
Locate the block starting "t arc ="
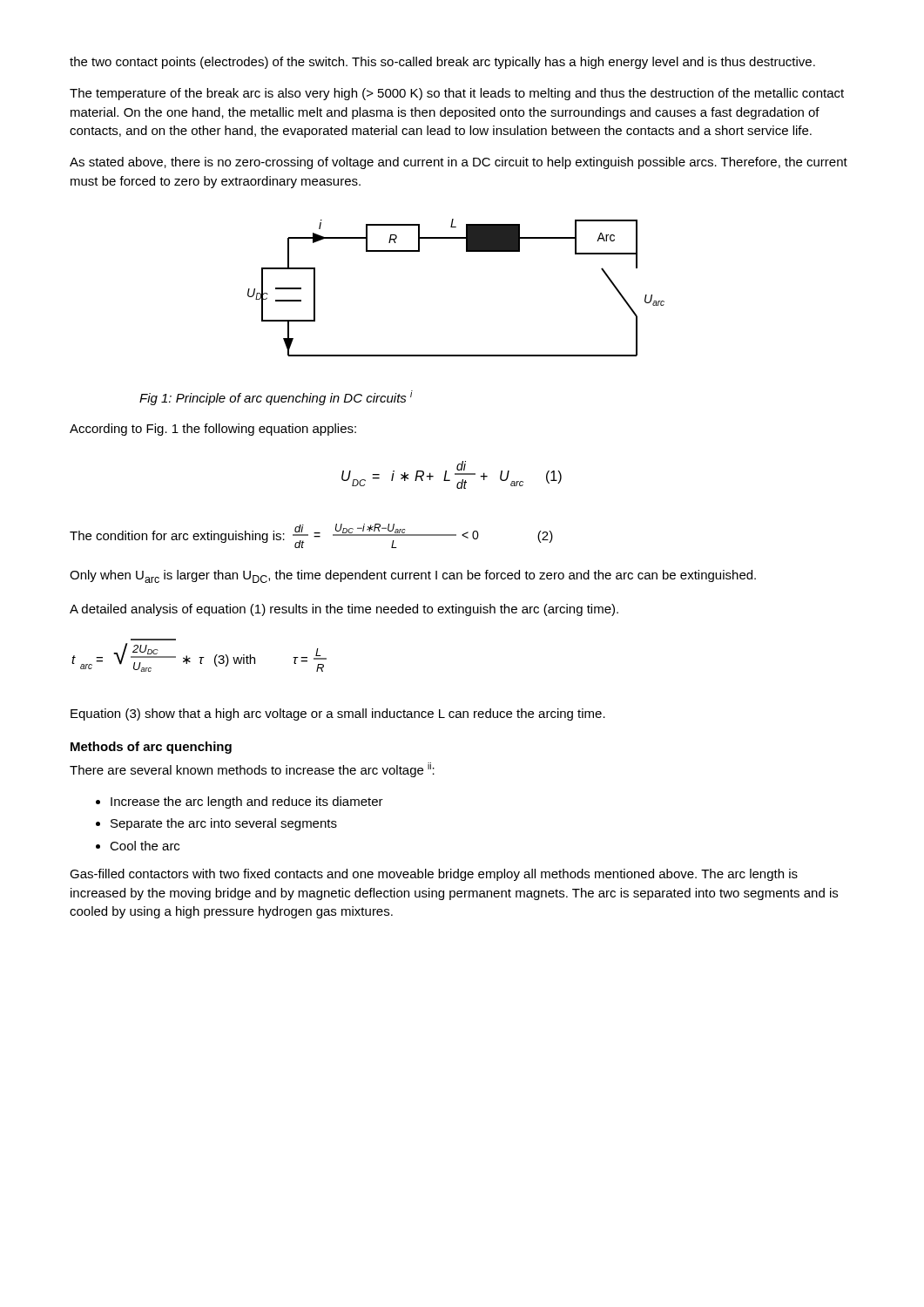(x=218, y=657)
